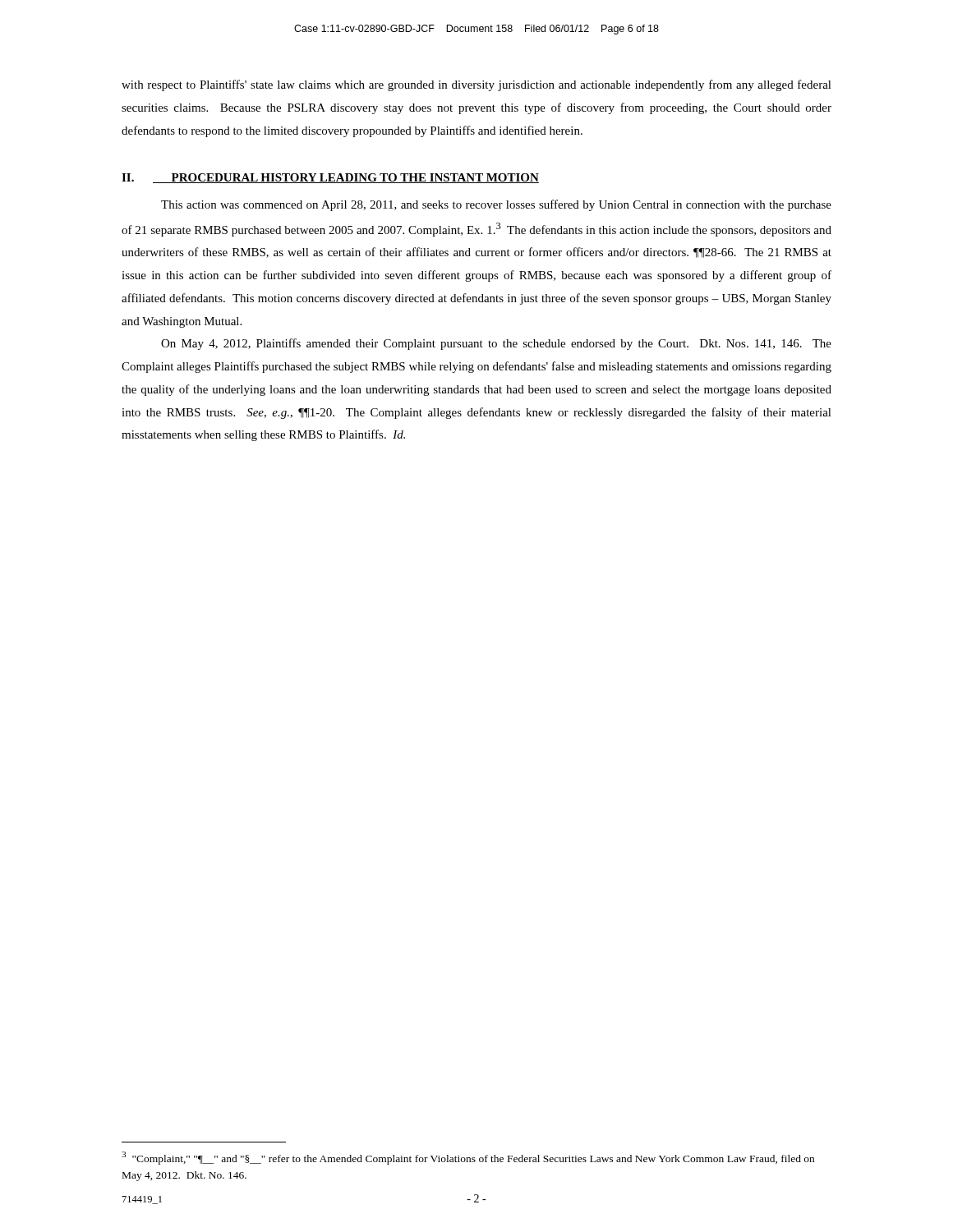
Task: Point to the block beginning "3 "Complaint," "¶__" and "§__" refer to"
Action: [468, 1165]
